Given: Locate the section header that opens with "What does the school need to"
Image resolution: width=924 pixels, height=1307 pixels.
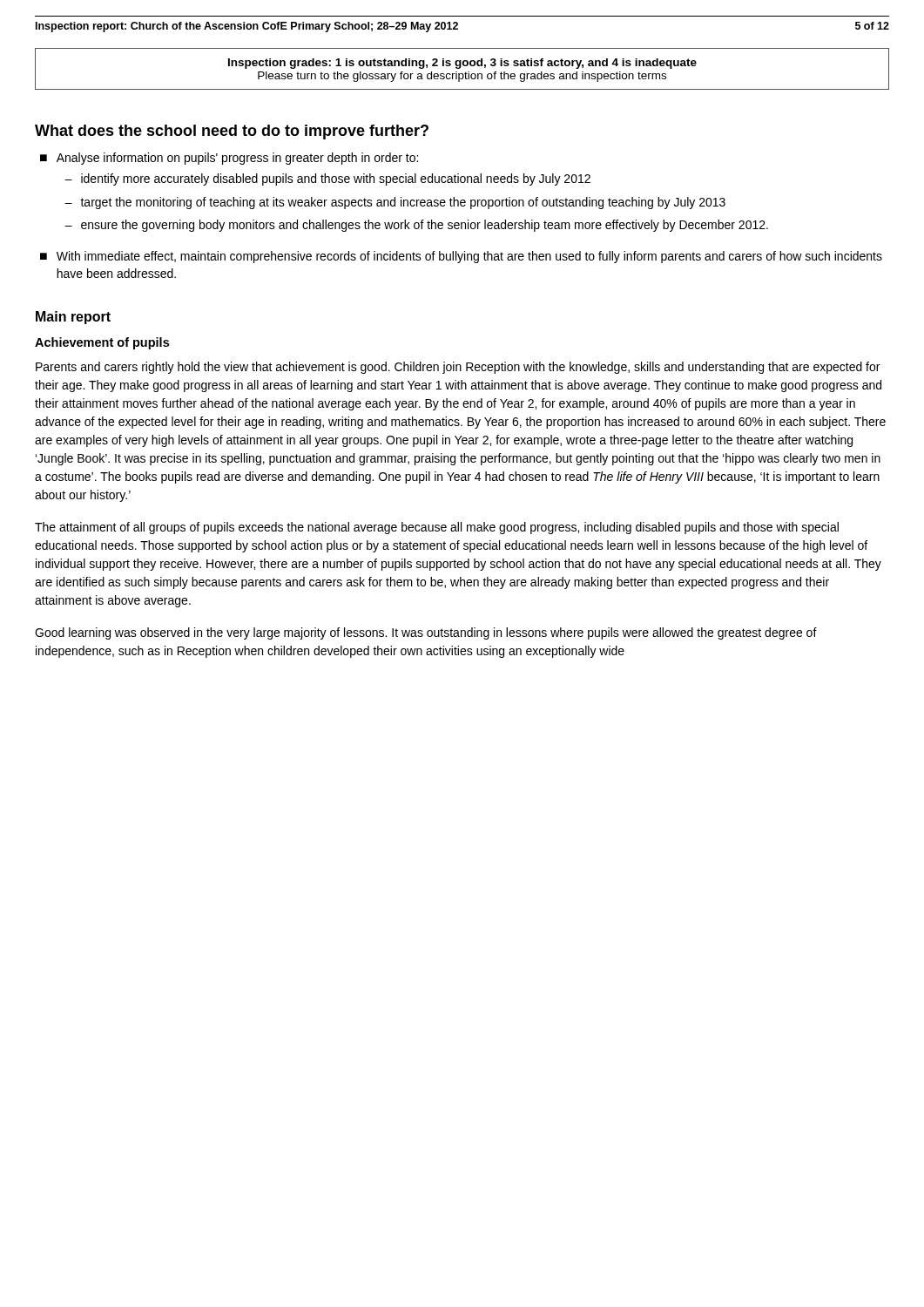Looking at the screenshot, I should click(x=232, y=131).
